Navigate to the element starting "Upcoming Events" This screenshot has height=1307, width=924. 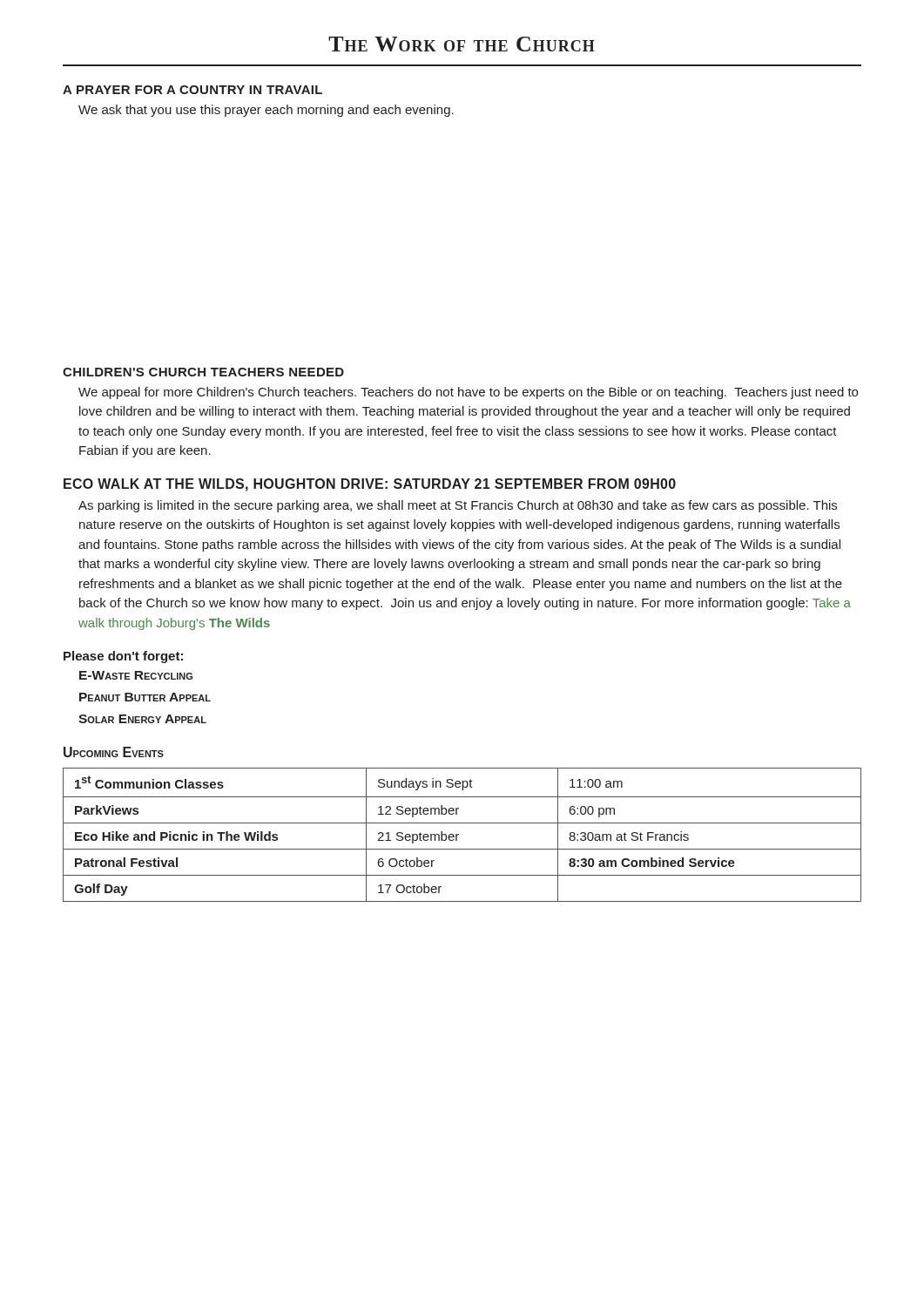pyautogui.click(x=113, y=753)
